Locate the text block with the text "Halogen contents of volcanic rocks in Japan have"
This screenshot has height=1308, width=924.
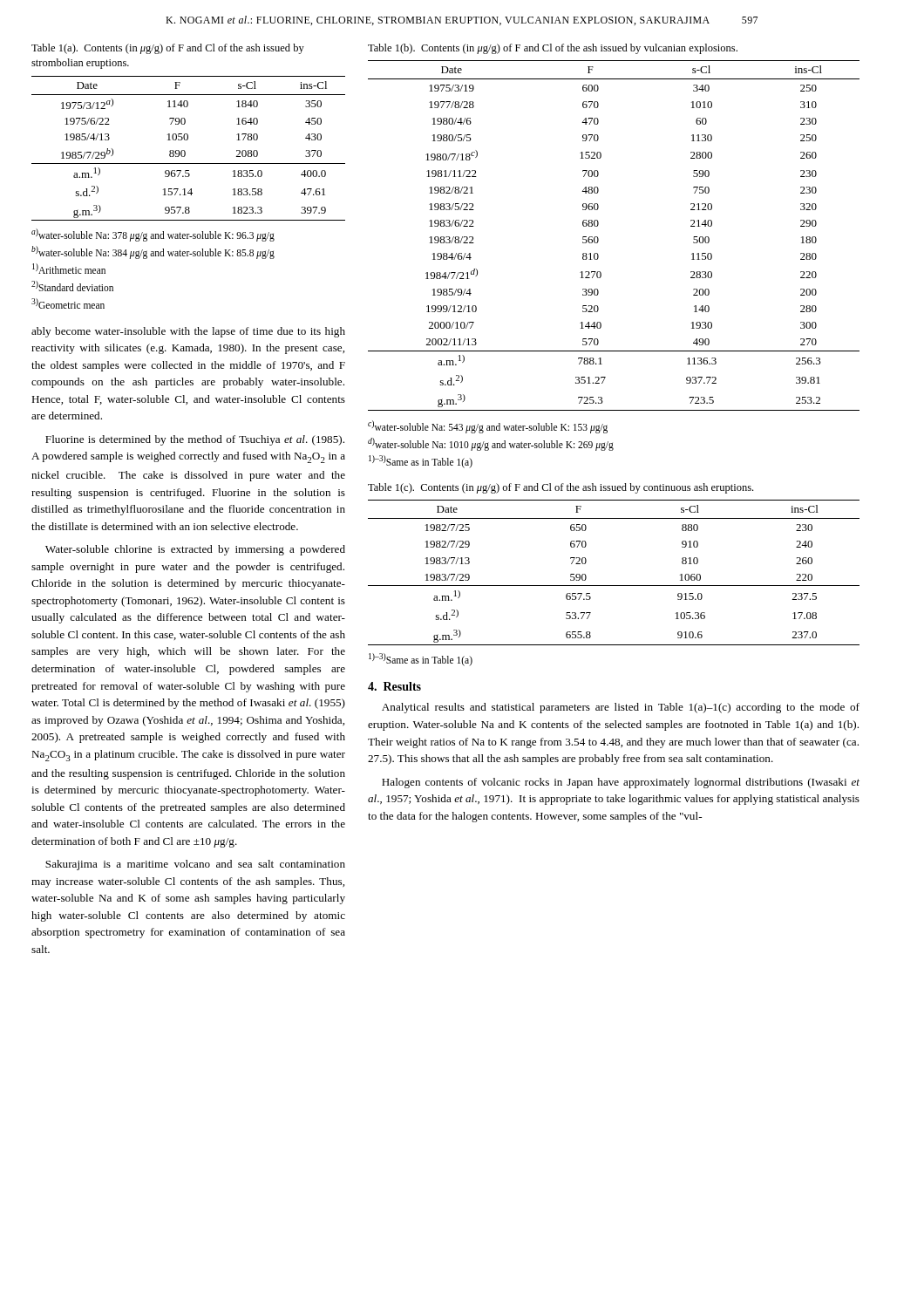pos(614,798)
